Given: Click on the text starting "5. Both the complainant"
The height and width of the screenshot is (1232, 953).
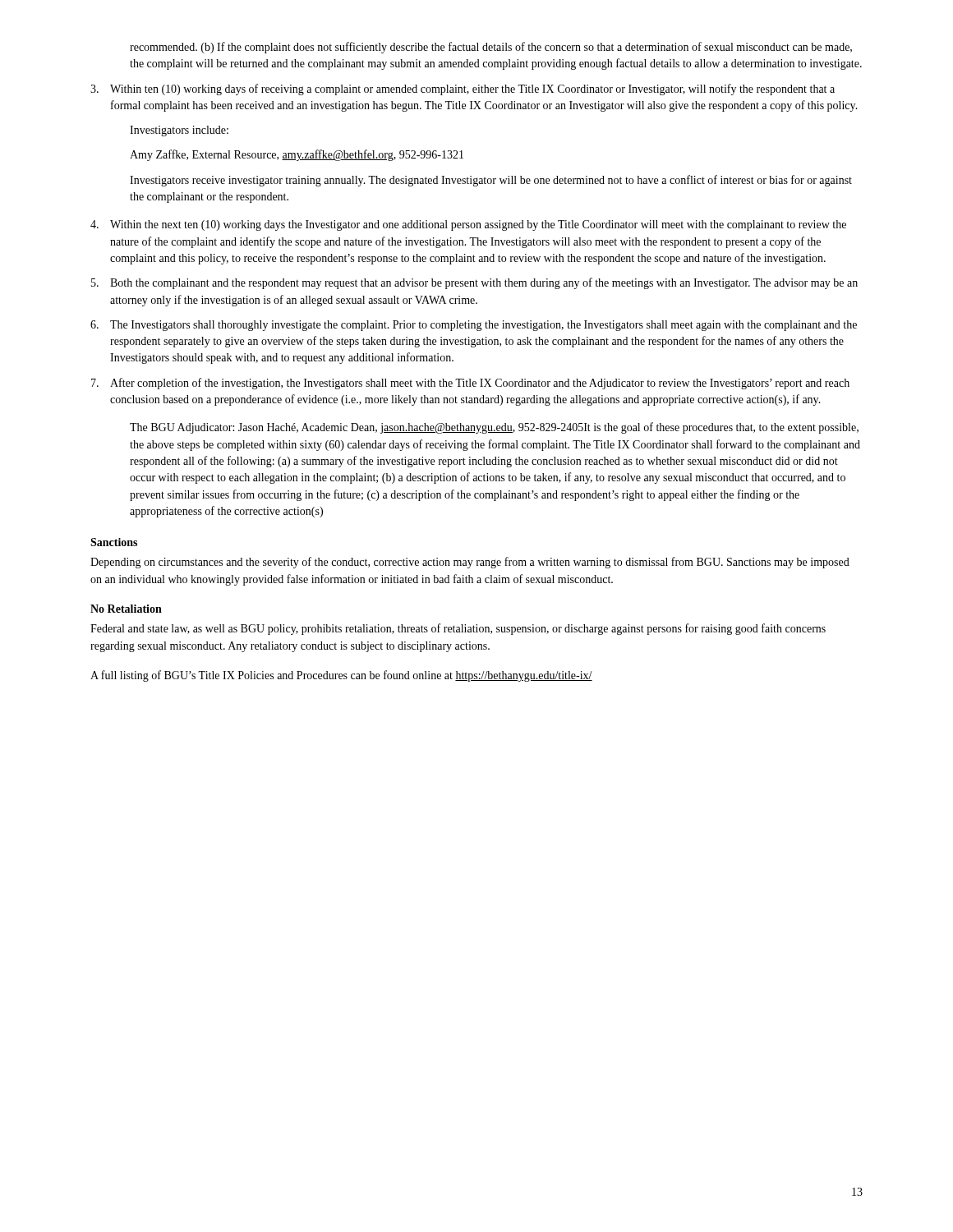Looking at the screenshot, I should click(x=476, y=292).
